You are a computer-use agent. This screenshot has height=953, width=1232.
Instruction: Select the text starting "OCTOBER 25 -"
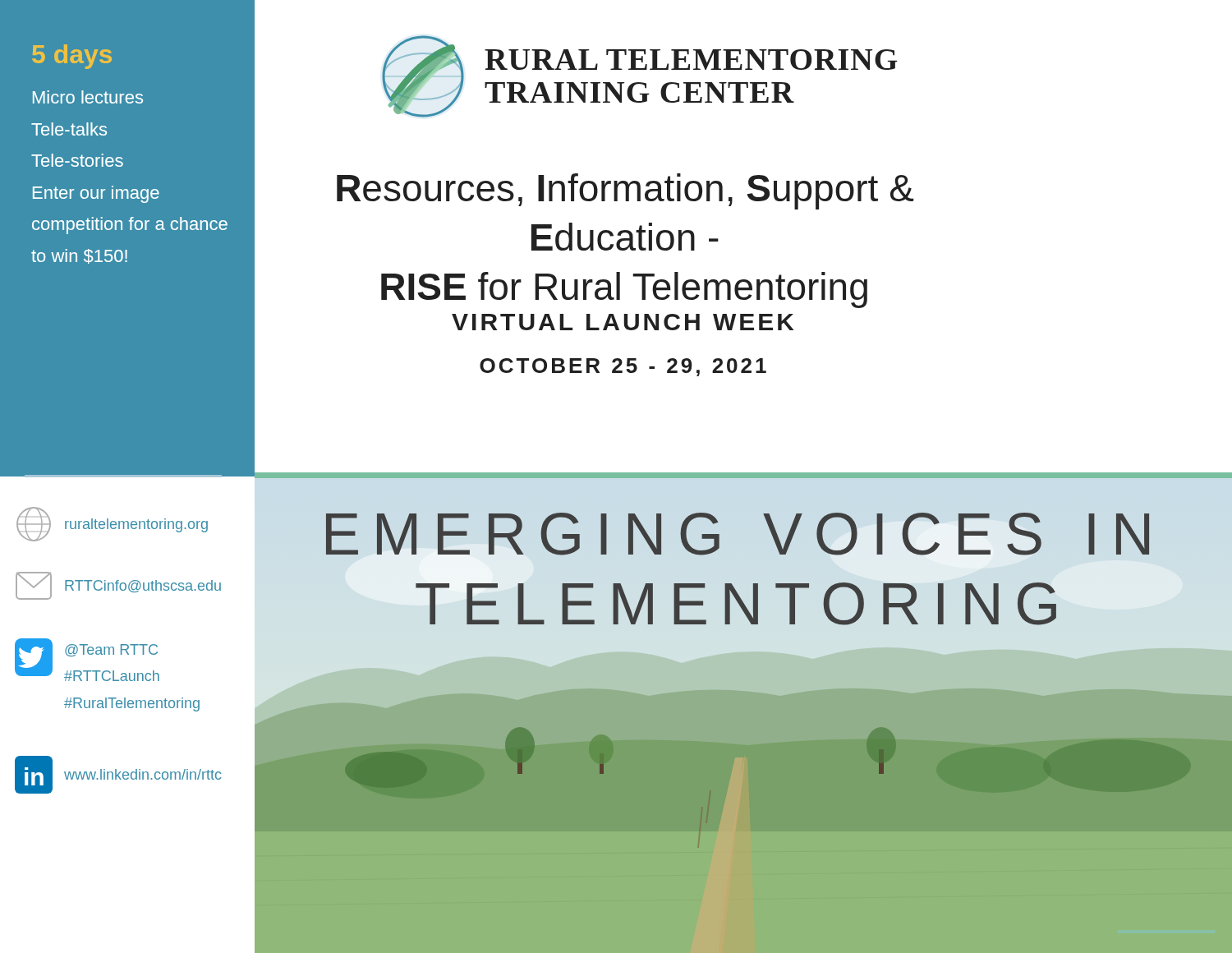click(624, 366)
